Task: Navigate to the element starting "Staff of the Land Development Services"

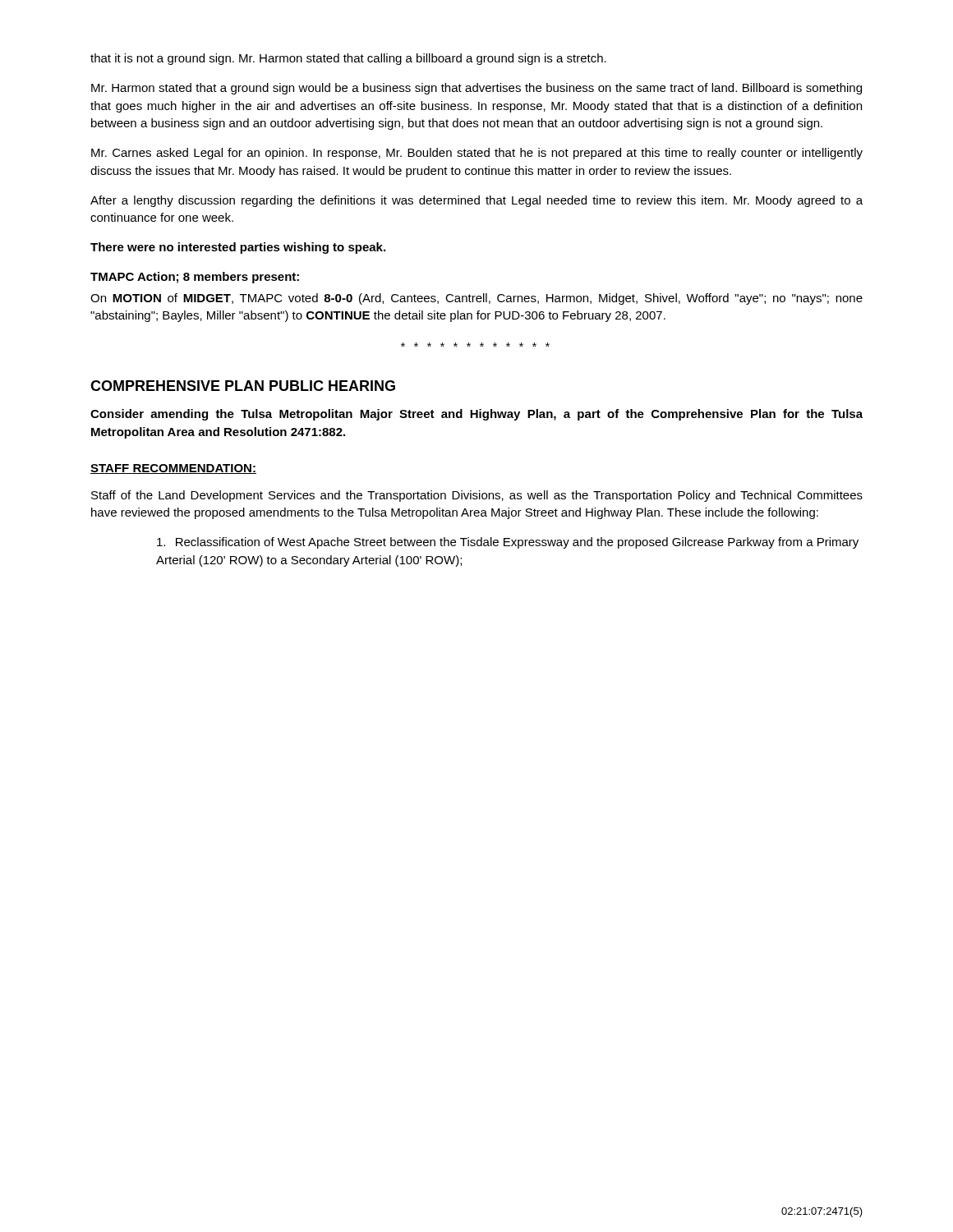Action: (x=476, y=504)
